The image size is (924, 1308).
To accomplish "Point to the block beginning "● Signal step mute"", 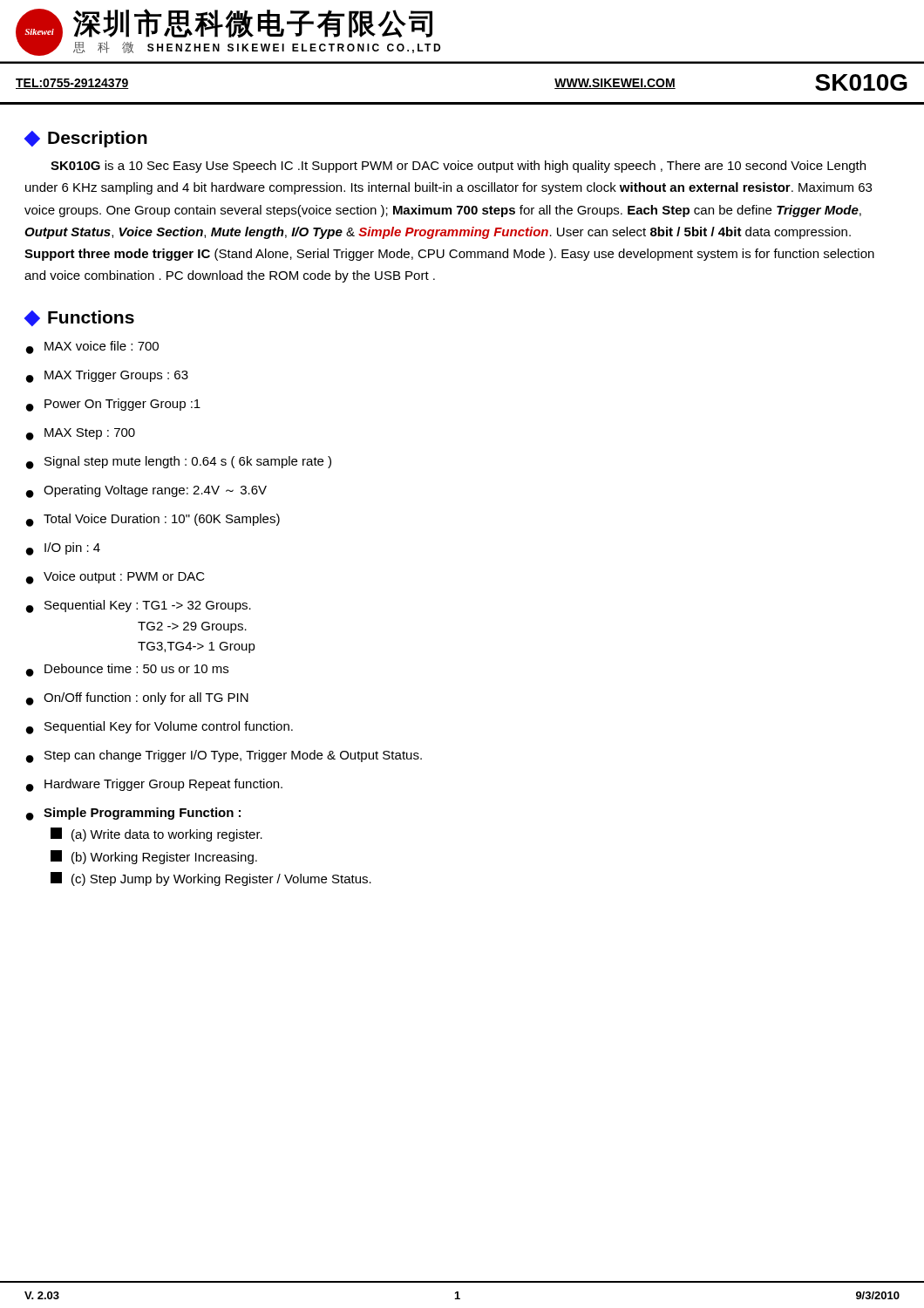I will (x=178, y=464).
